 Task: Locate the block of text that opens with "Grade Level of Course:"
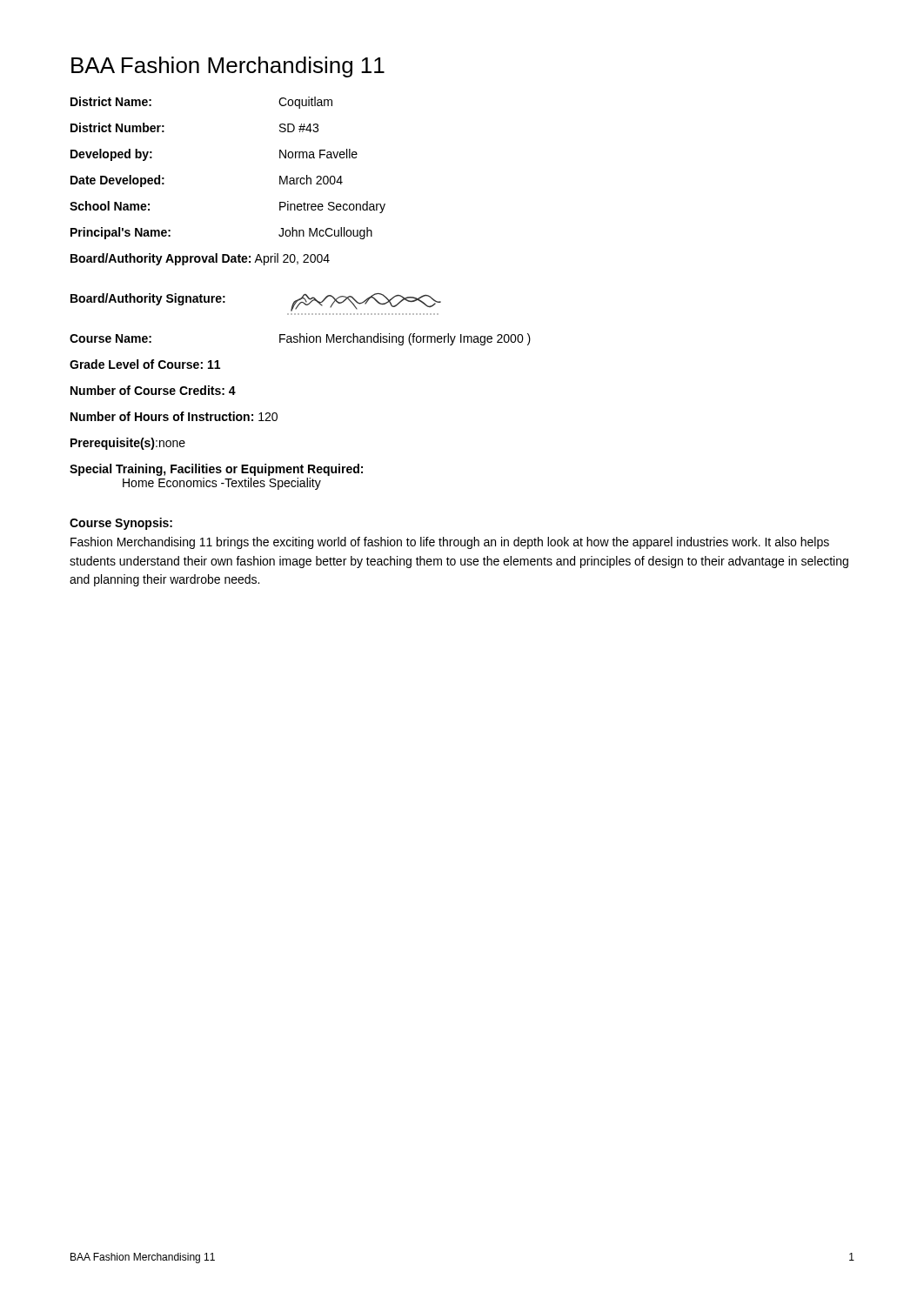coord(145,365)
